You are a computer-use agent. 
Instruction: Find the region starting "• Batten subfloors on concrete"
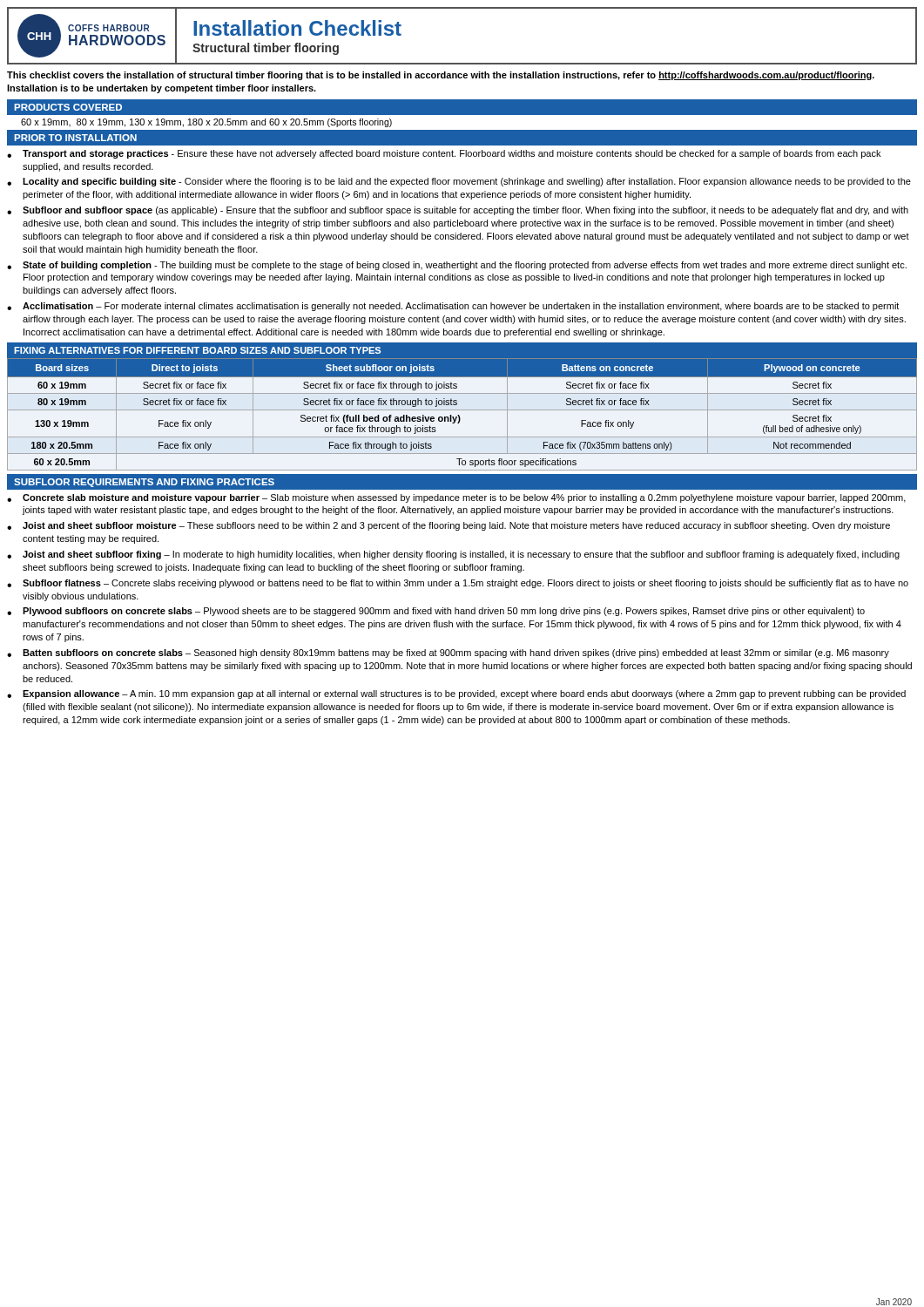point(462,666)
